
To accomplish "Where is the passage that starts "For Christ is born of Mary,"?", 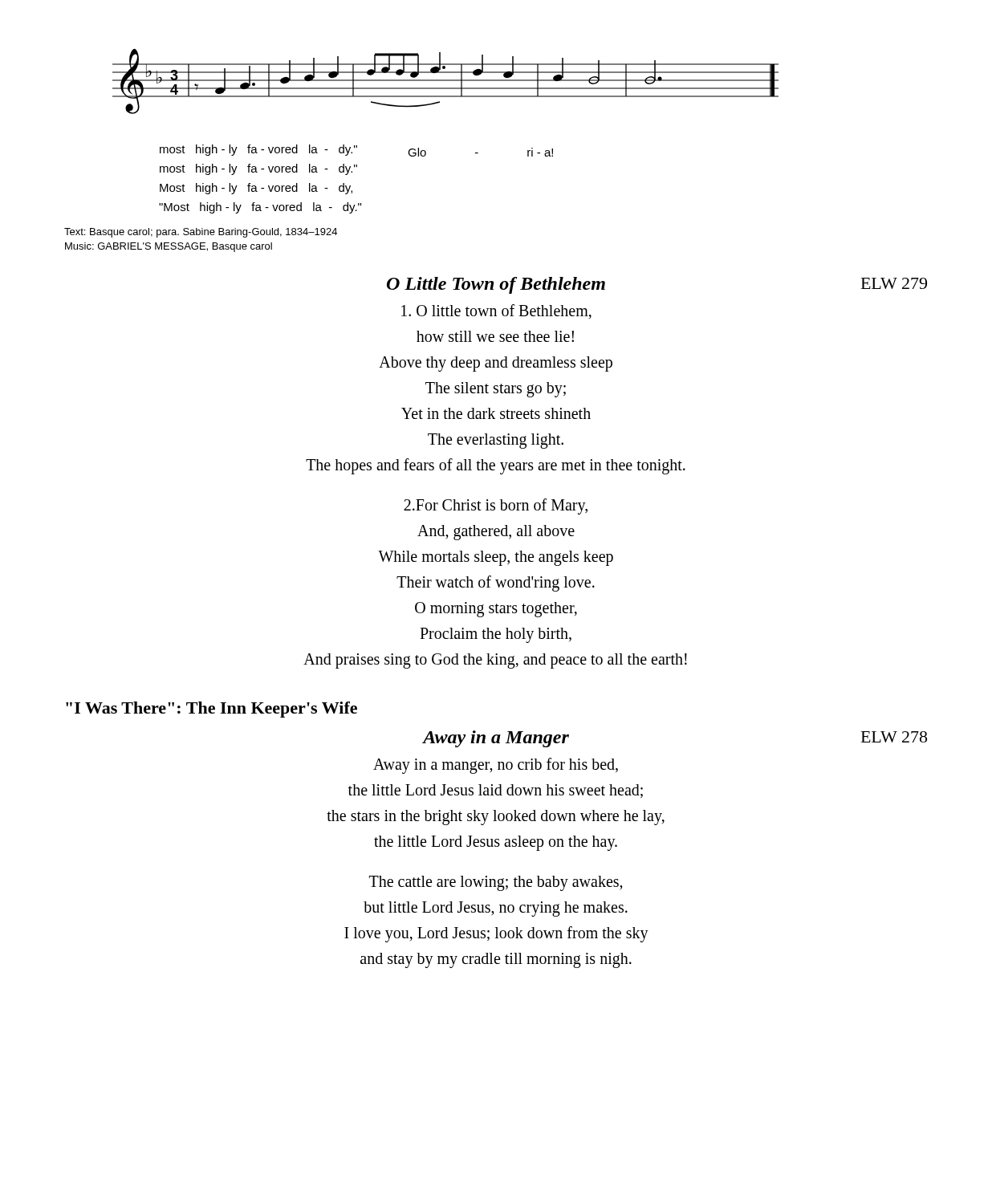I will click(x=496, y=582).
